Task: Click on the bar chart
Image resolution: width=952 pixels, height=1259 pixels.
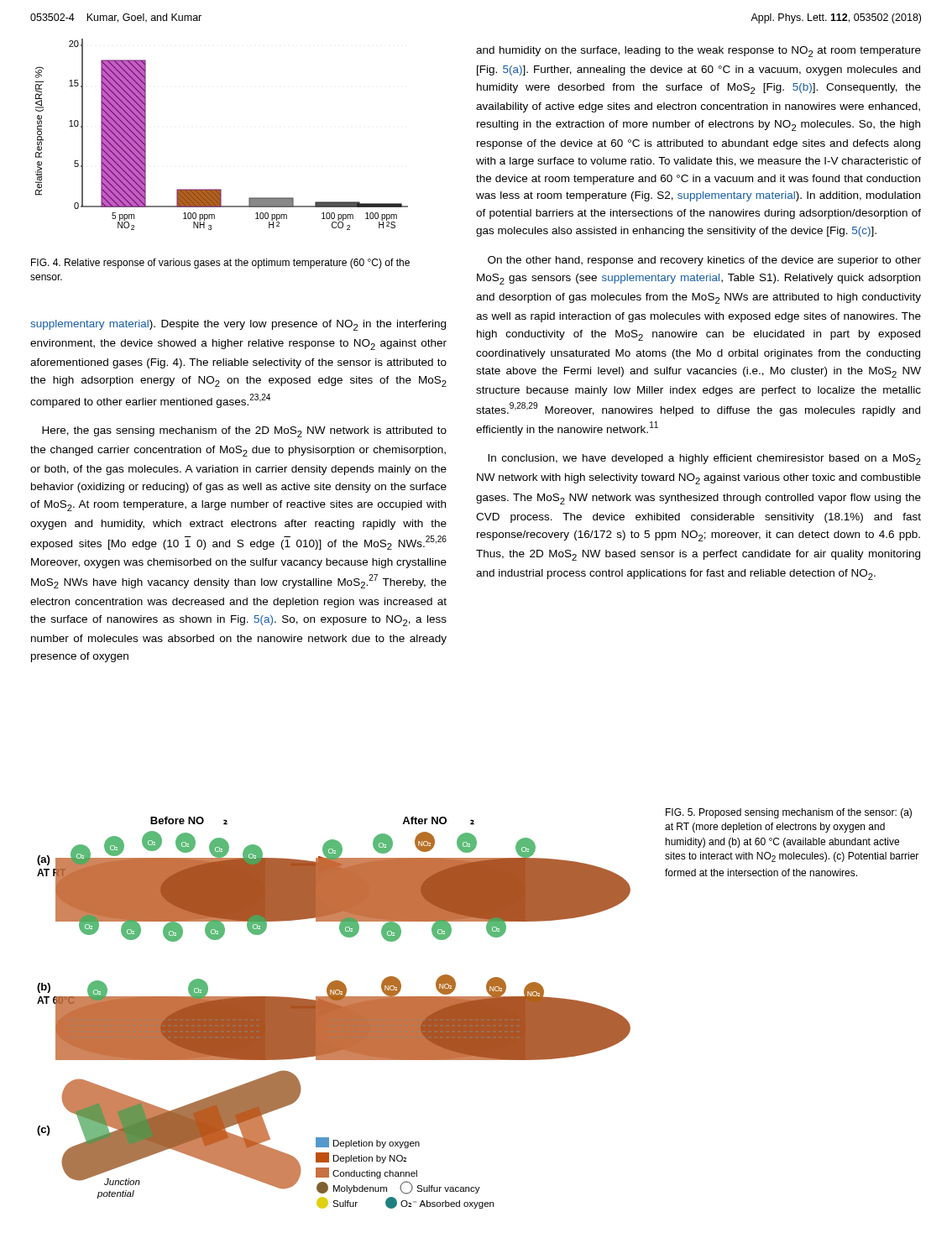Action: pyautogui.click(x=227, y=141)
